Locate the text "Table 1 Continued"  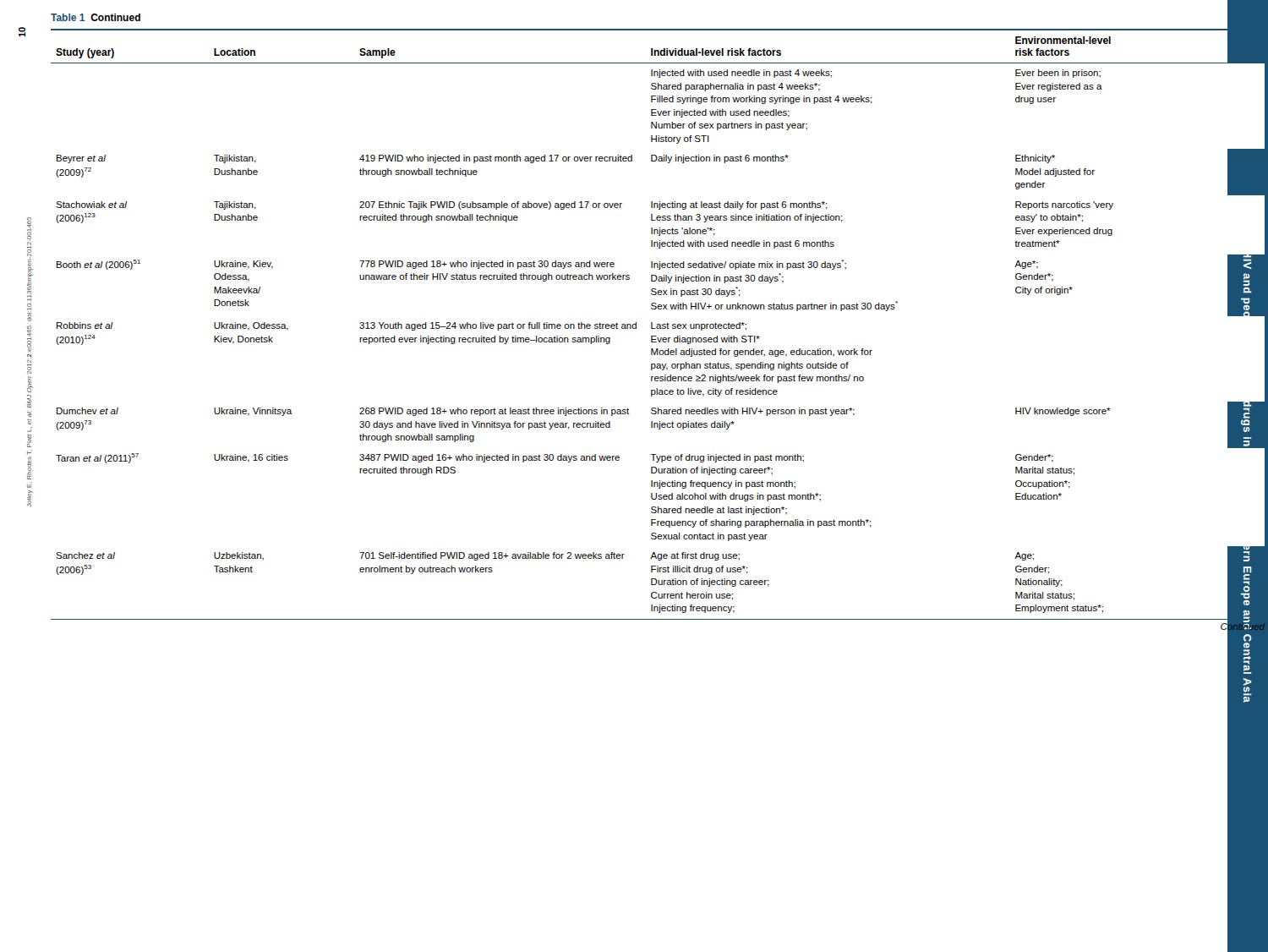pyautogui.click(x=96, y=18)
